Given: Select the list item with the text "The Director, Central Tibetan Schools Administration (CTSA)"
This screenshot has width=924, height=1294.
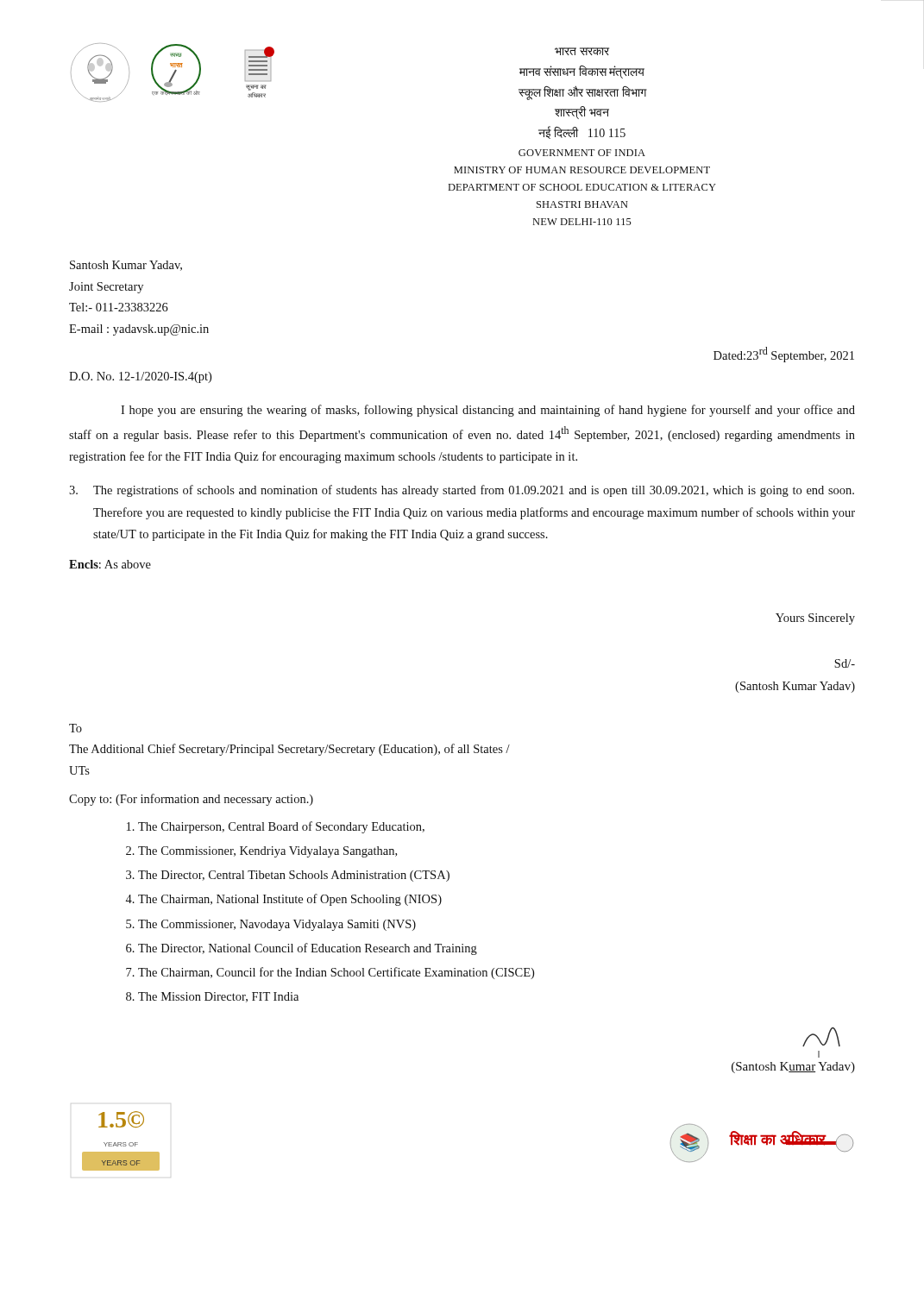Looking at the screenshot, I should [x=294, y=875].
